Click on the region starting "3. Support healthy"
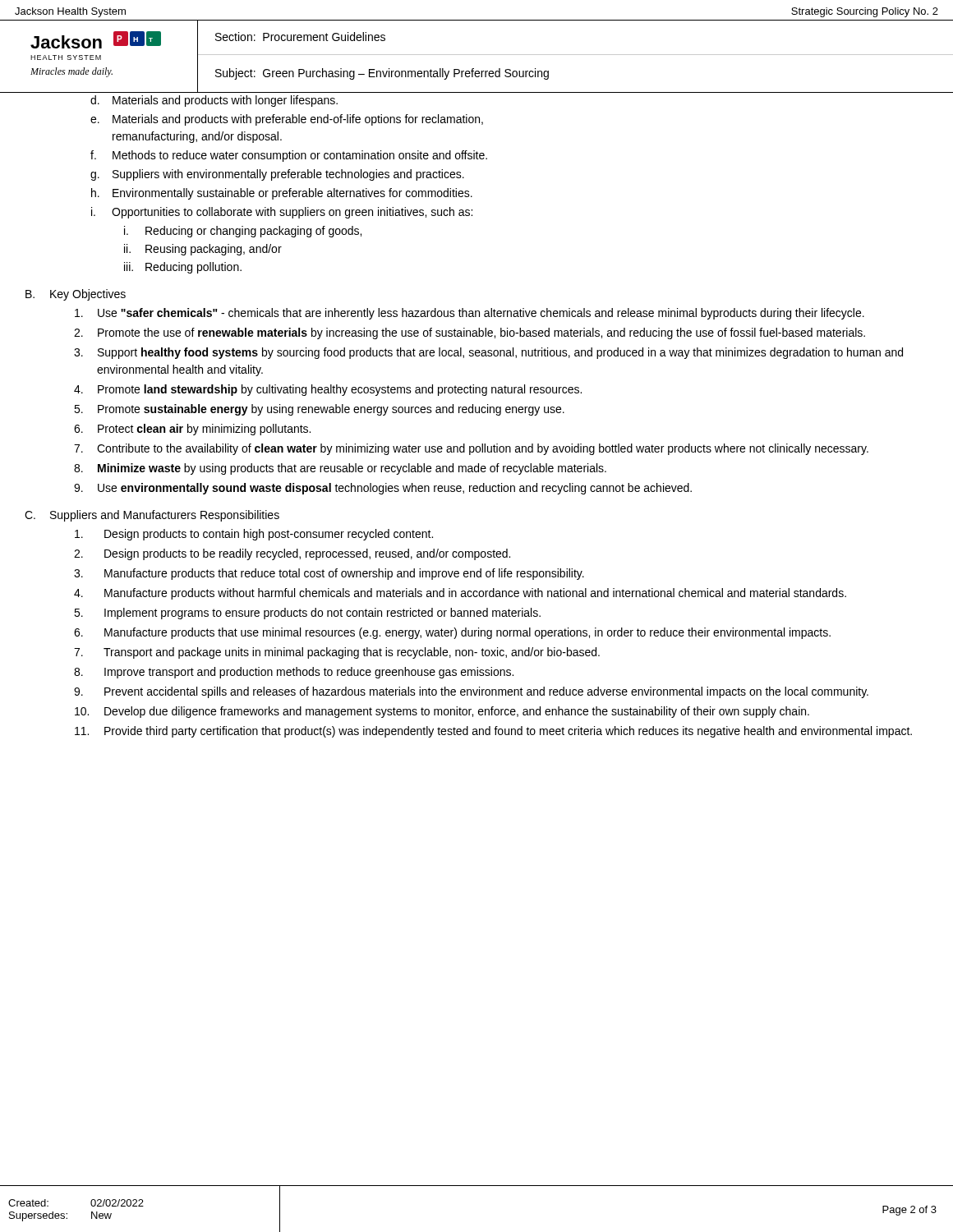 pyautogui.click(x=501, y=361)
